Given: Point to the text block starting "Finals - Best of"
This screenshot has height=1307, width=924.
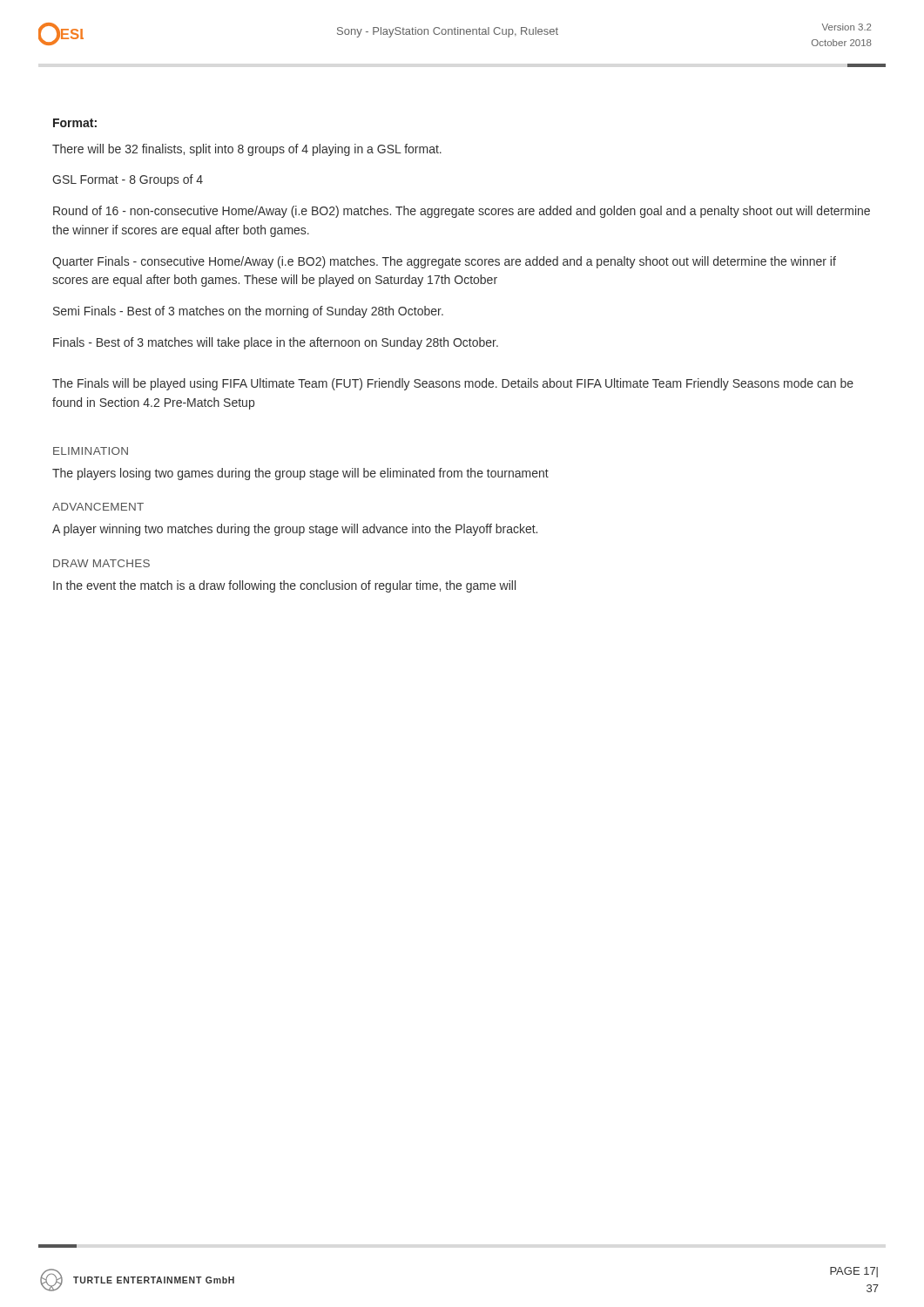Looking at the screenshot, I should pyautogui.click(x=276, y=342).
